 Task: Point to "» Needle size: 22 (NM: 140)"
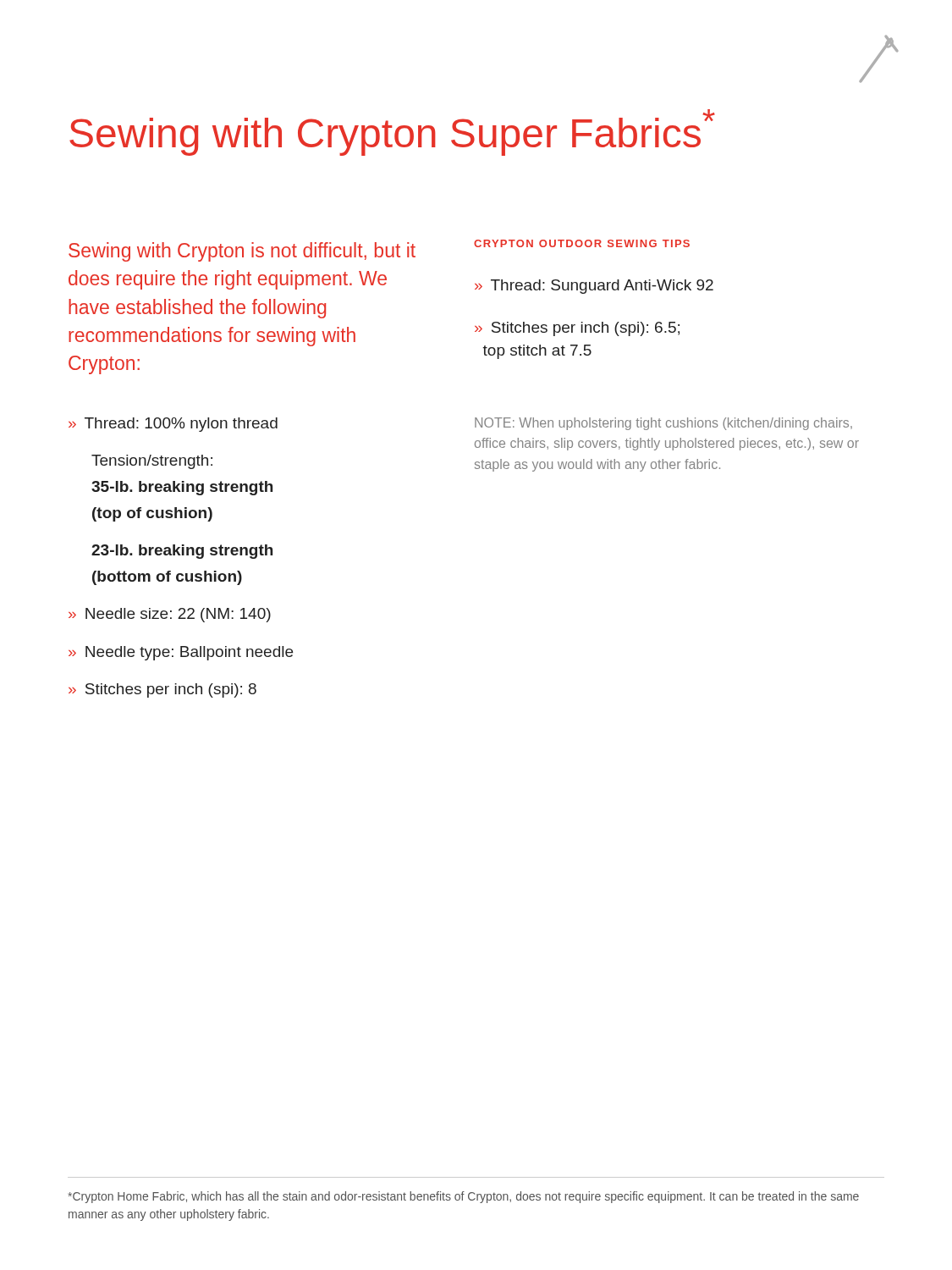(250, 614)
